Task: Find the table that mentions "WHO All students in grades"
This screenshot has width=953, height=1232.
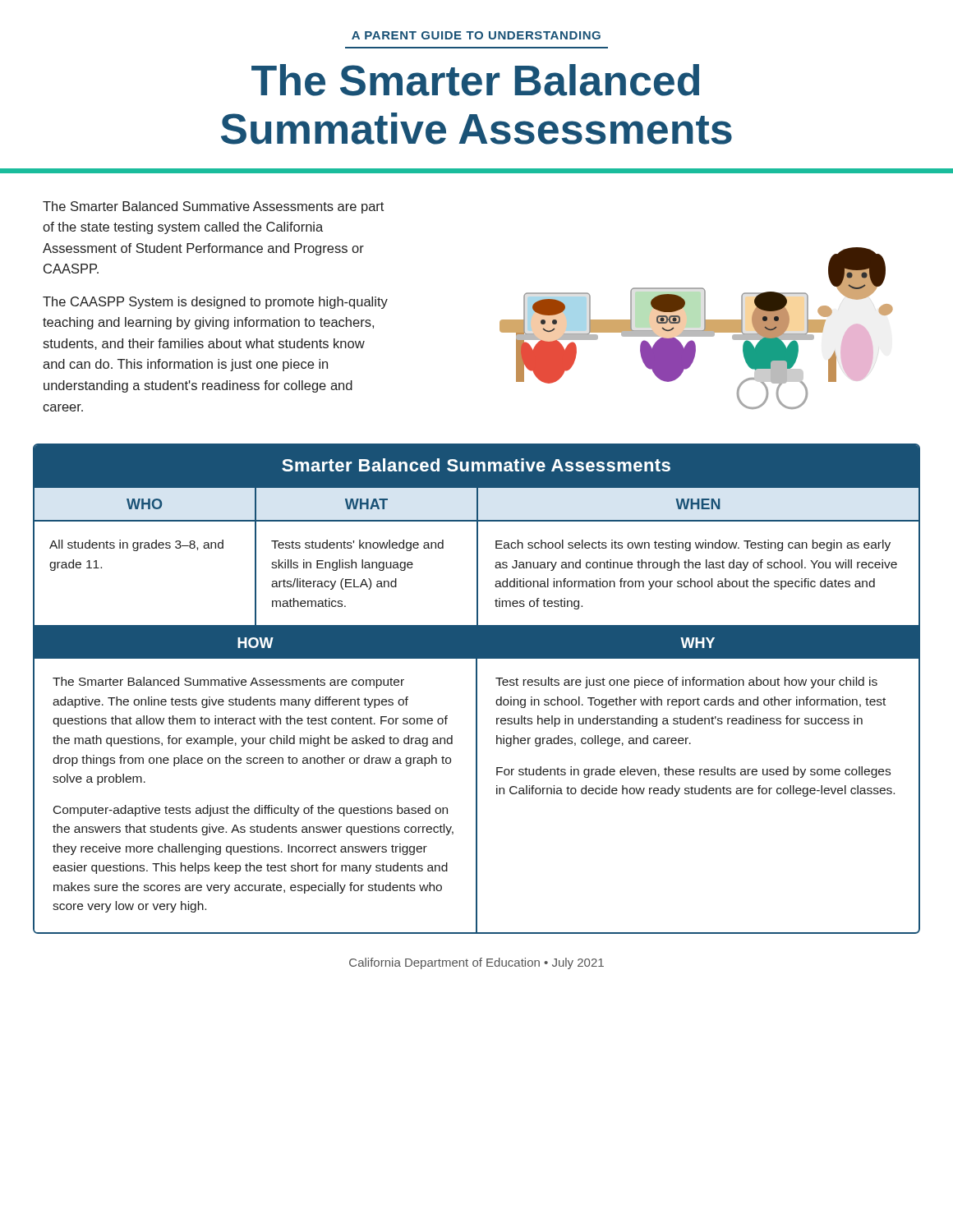Action: pos(476,556)
